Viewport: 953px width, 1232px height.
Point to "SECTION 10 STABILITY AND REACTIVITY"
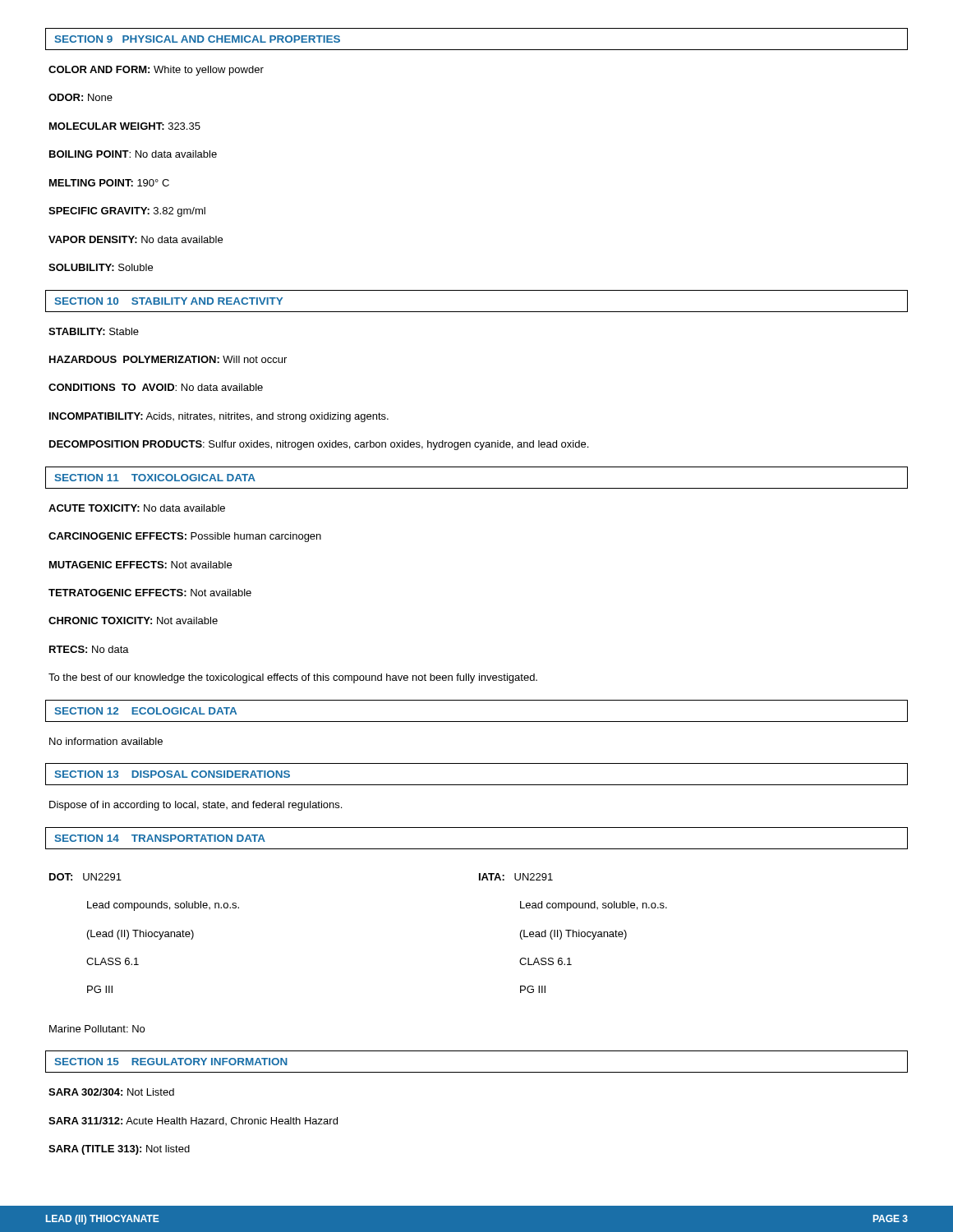(169, 301)
